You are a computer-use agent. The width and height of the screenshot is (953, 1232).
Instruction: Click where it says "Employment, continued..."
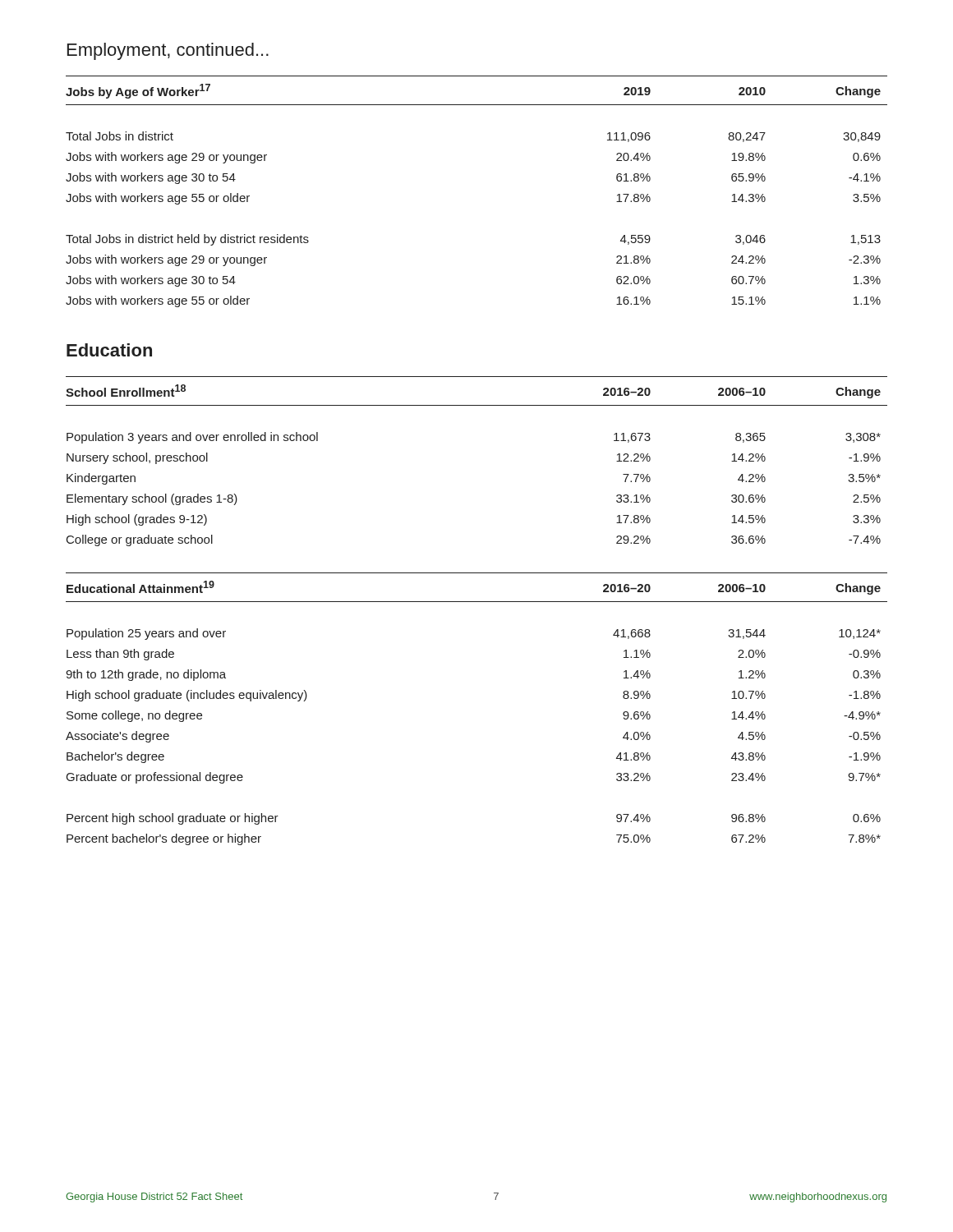(168, 51)
